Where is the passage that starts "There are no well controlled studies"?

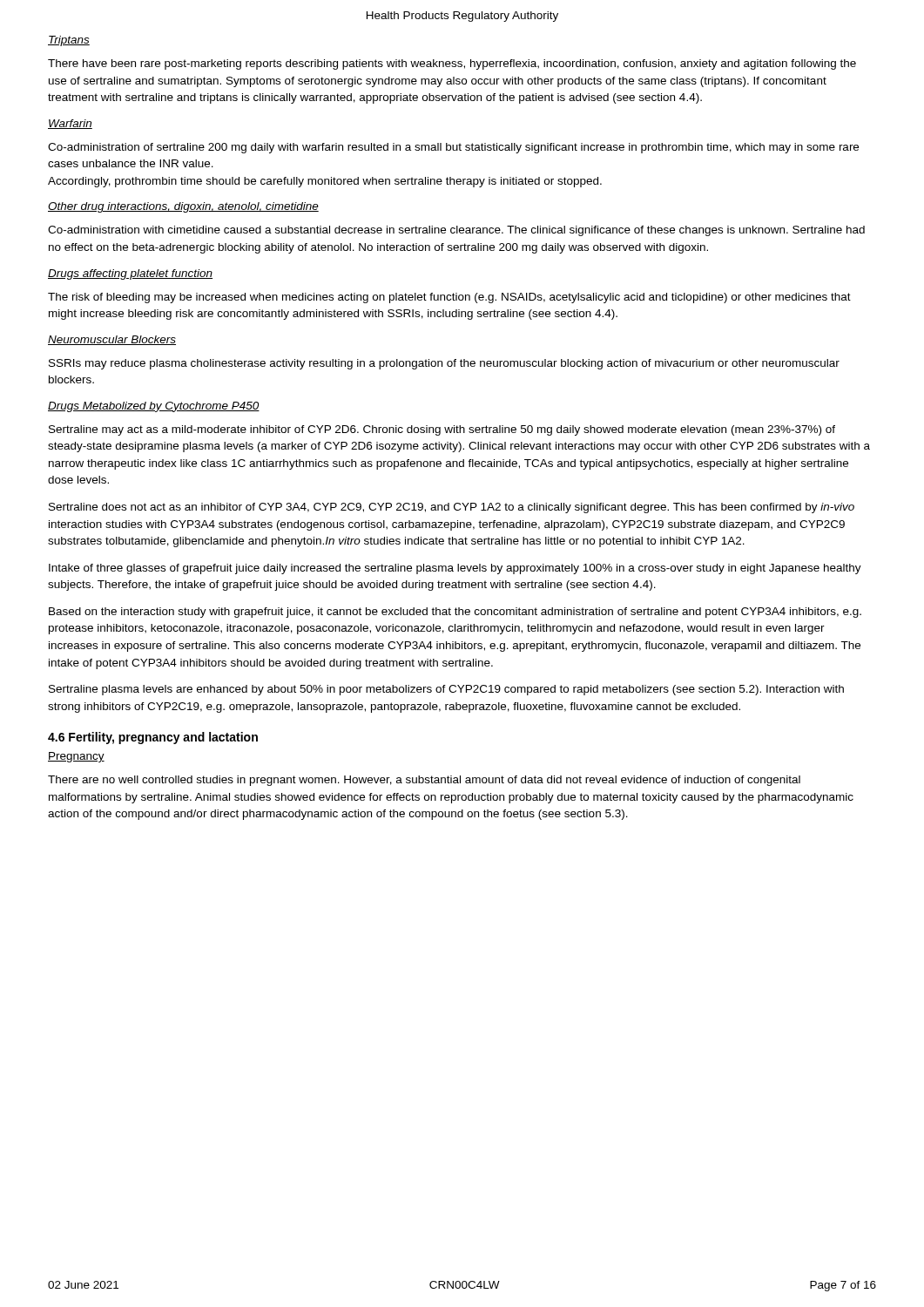tap(462, 797)
